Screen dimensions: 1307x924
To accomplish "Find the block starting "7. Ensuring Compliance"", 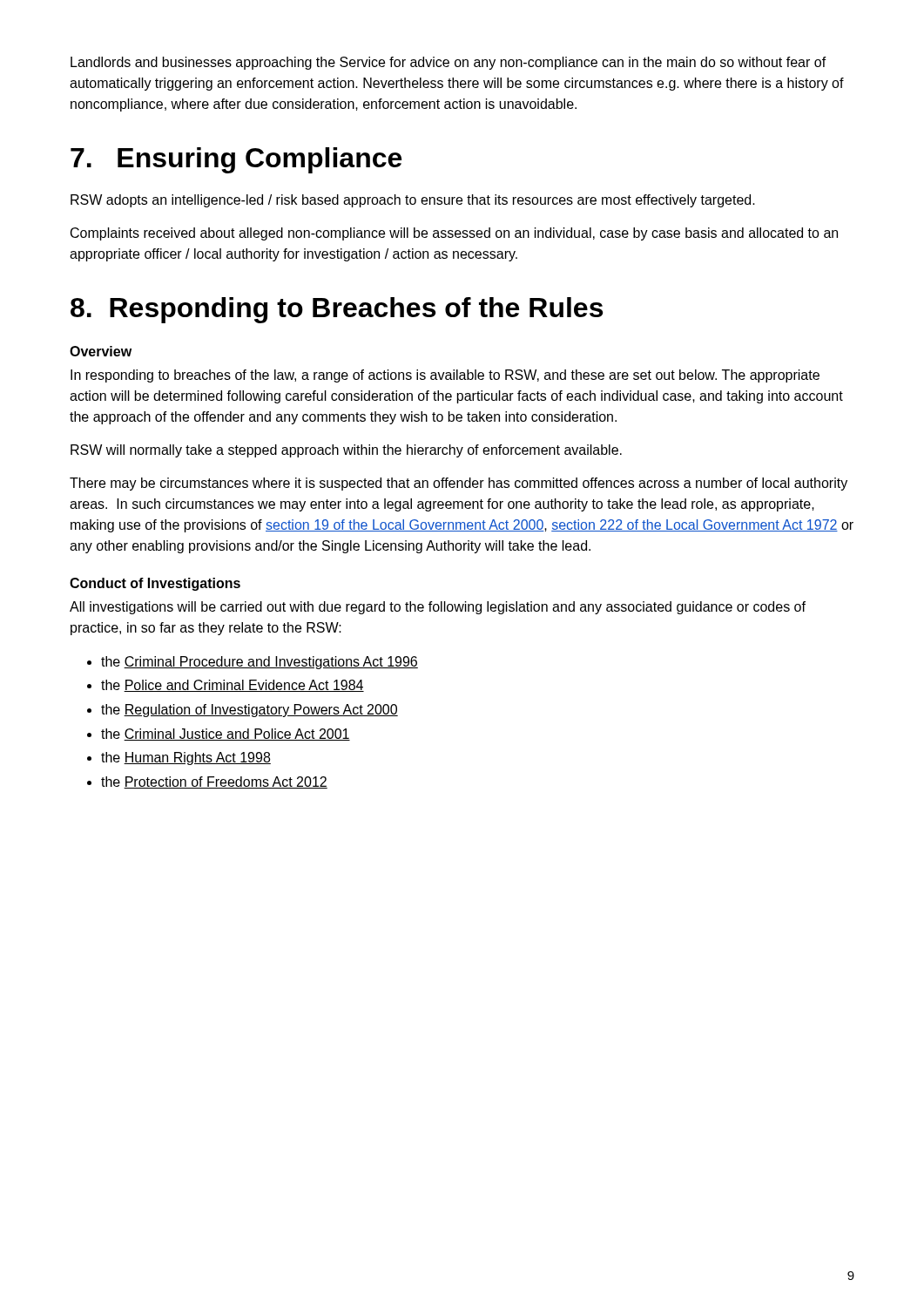I will (236, 160).
